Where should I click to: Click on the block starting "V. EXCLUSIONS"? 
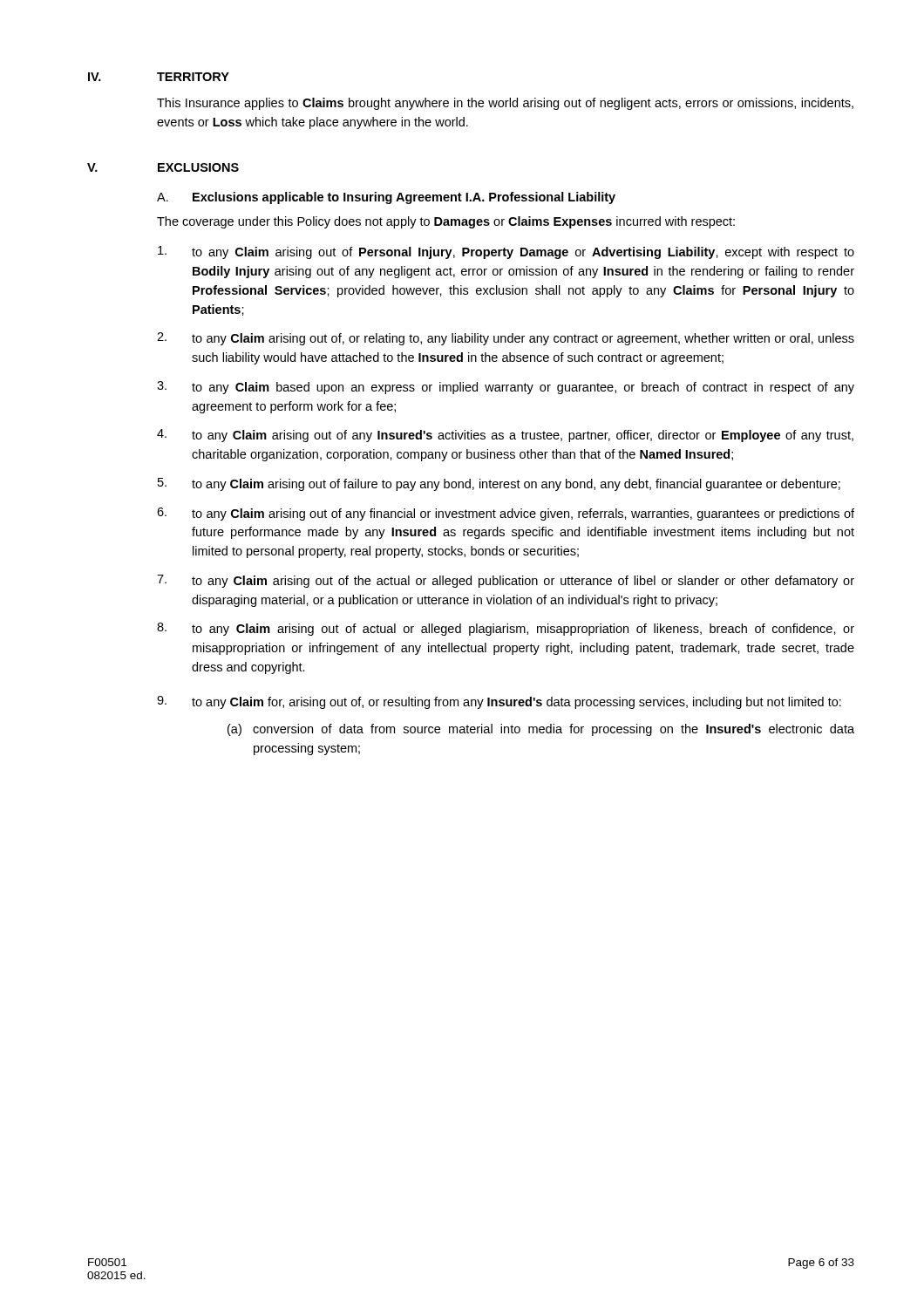tap(163, 167)
